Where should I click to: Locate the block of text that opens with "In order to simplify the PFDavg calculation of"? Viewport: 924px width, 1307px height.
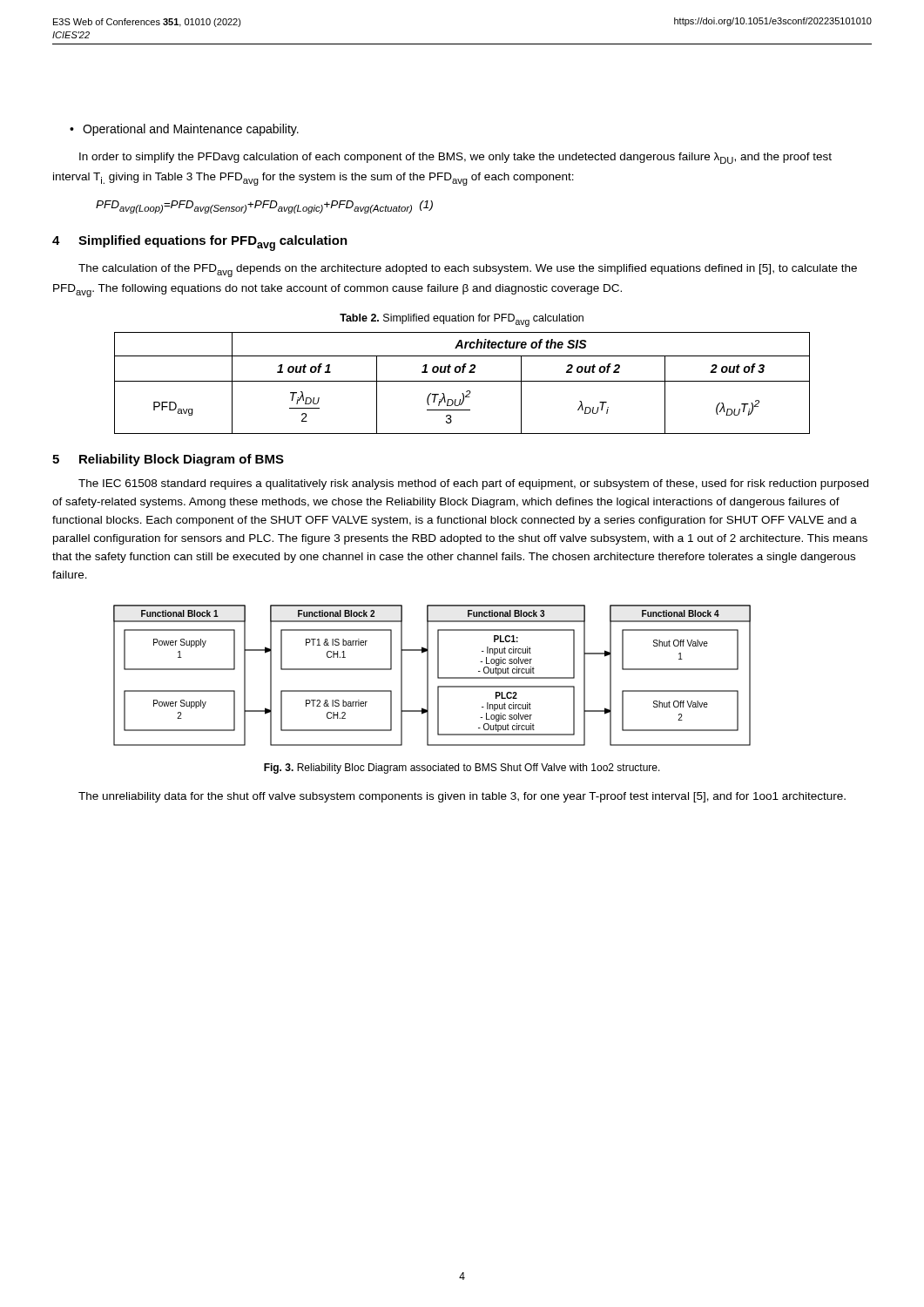pyautogui.click(x=442, y=167)
